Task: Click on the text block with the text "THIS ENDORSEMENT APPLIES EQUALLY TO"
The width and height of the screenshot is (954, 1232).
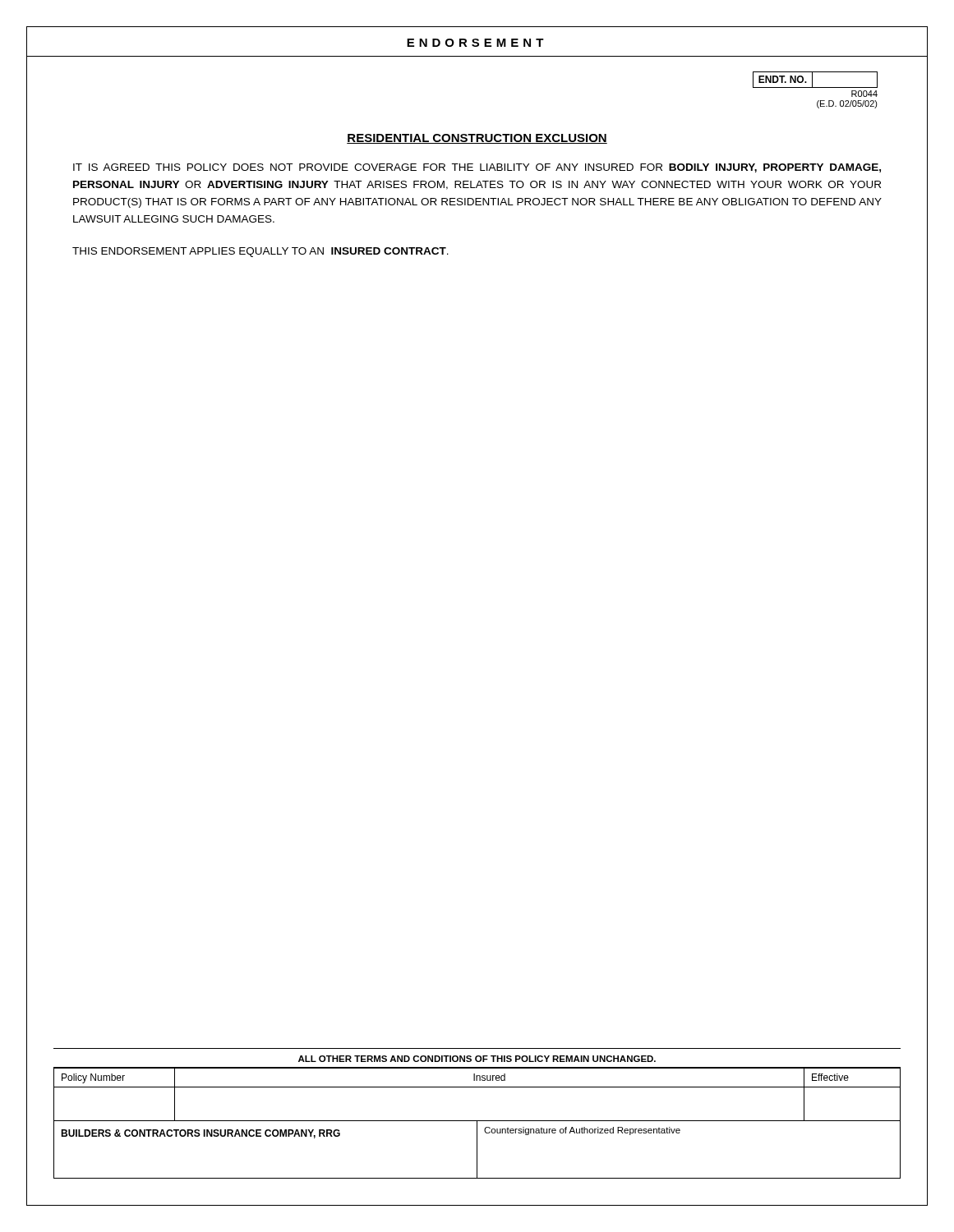Action: [261, 251]
